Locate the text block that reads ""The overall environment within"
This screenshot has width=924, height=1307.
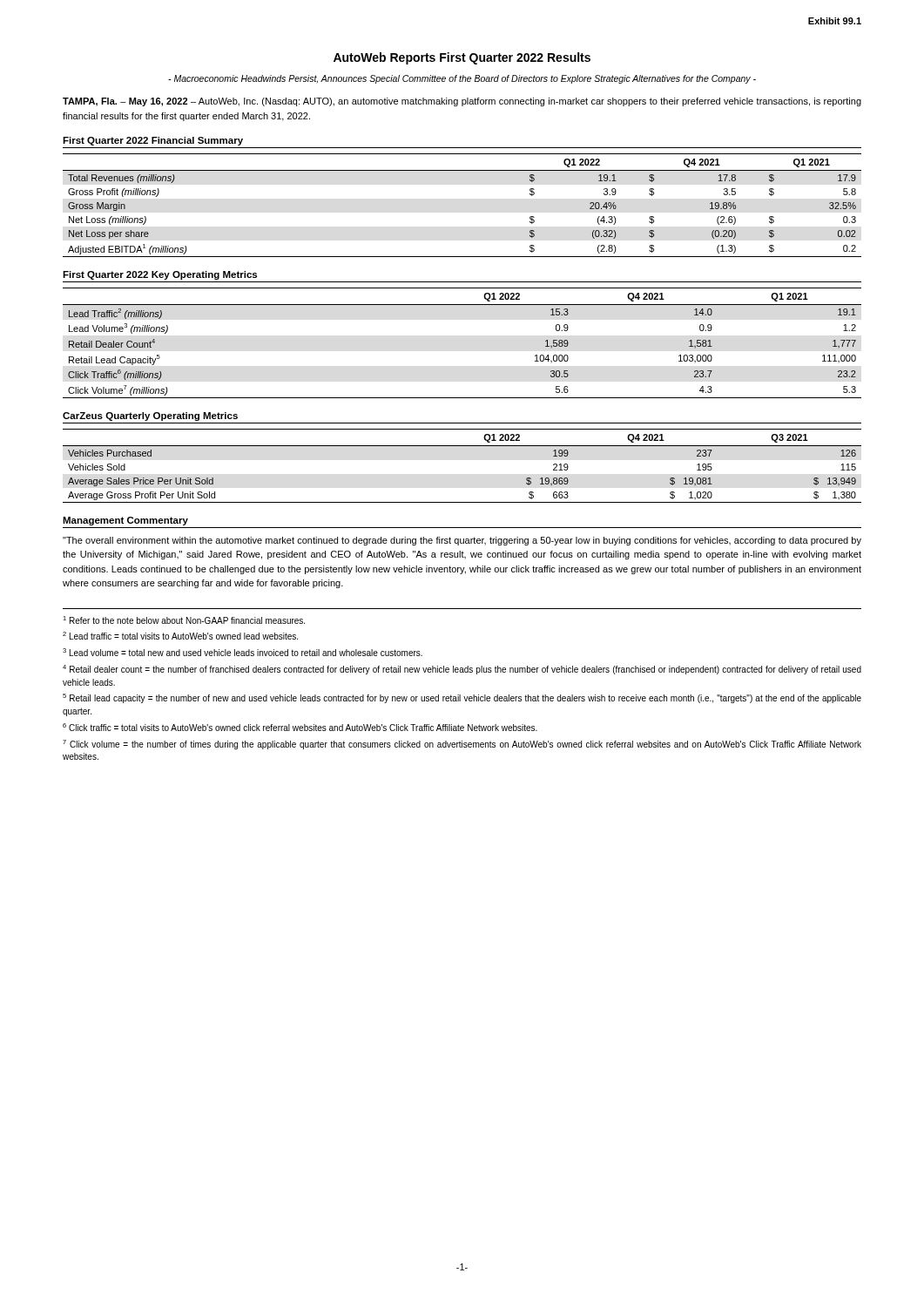tap(462, 561)
